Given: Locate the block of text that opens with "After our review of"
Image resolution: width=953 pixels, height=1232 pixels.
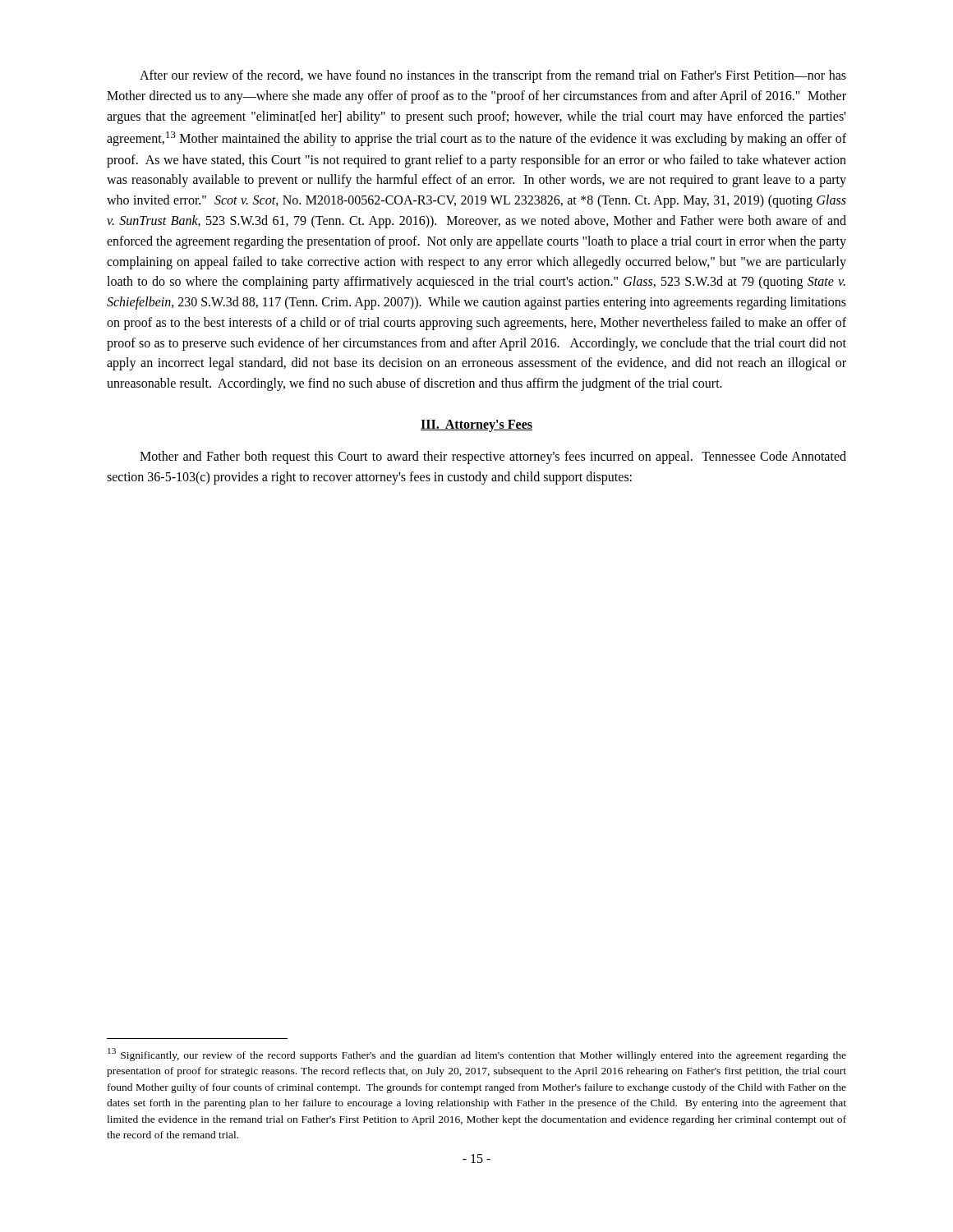Looking at the screenshot, I should coord(476,230).
